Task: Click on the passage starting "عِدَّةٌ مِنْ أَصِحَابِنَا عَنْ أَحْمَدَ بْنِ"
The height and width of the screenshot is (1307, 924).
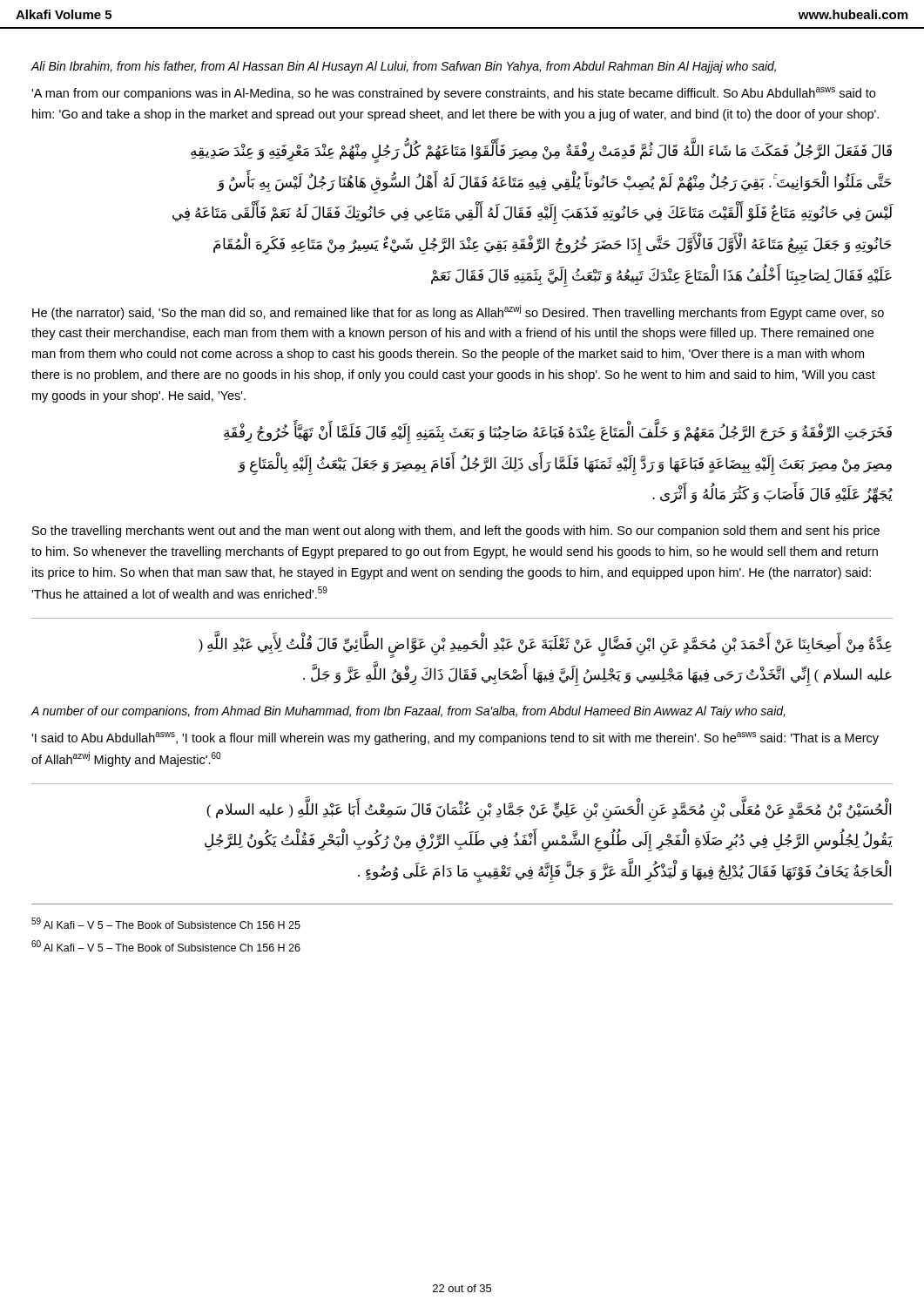Action: (x=545, y=659)
